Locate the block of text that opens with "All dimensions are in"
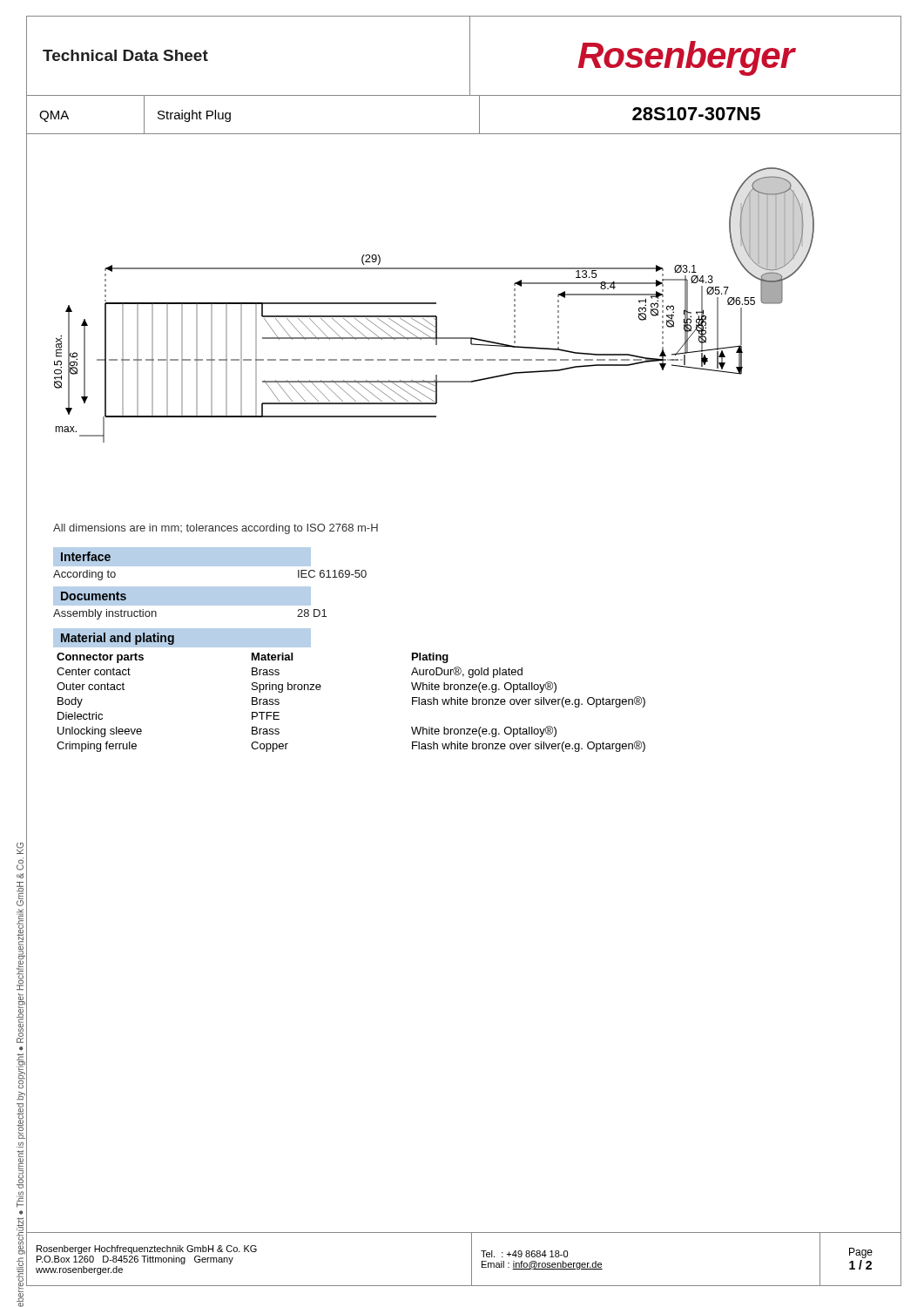924x1307 pixels. pos(216,528)
